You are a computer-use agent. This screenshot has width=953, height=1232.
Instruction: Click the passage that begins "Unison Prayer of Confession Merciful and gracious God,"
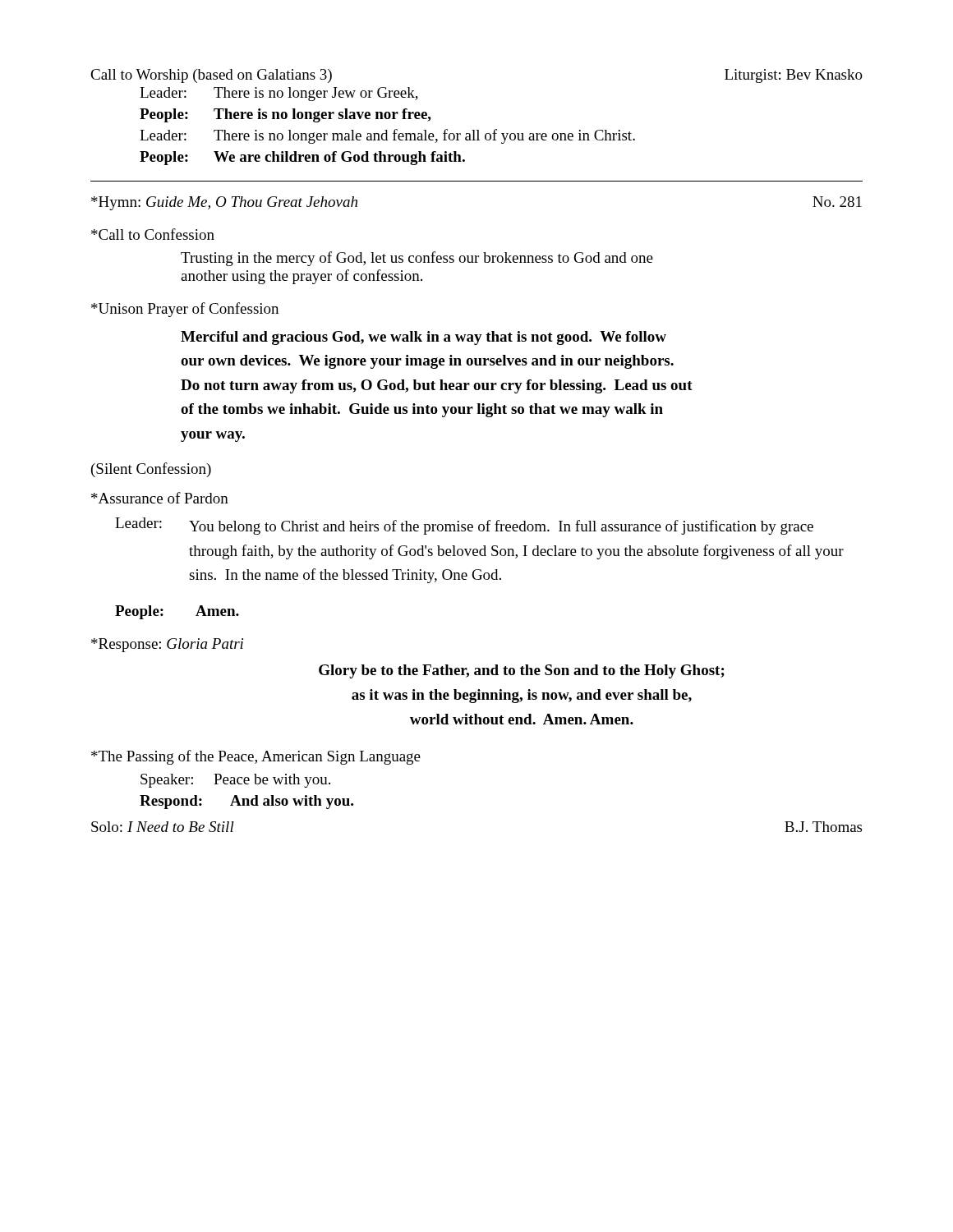[x=476, y=373]
